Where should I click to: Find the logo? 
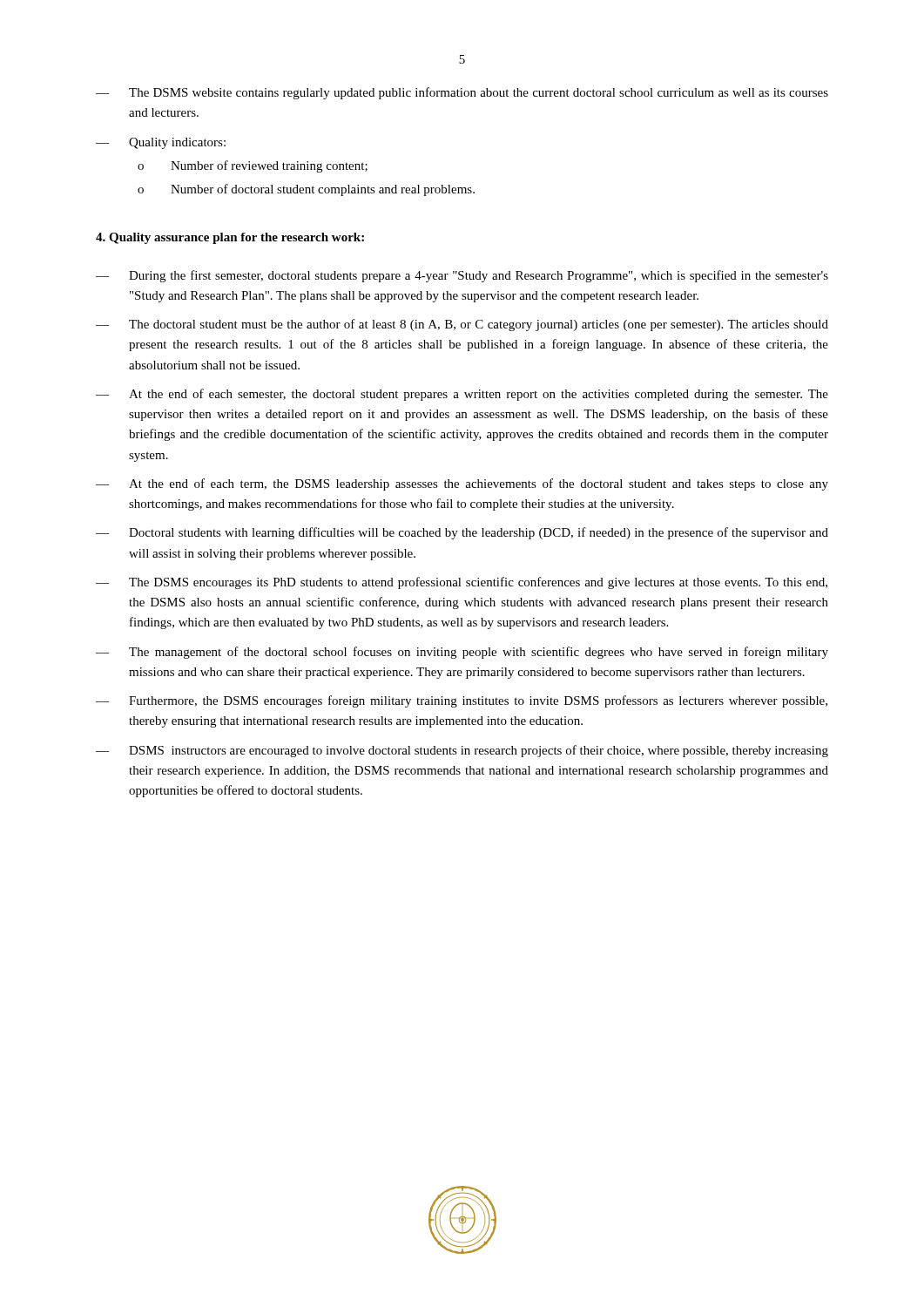point(462,1220)
